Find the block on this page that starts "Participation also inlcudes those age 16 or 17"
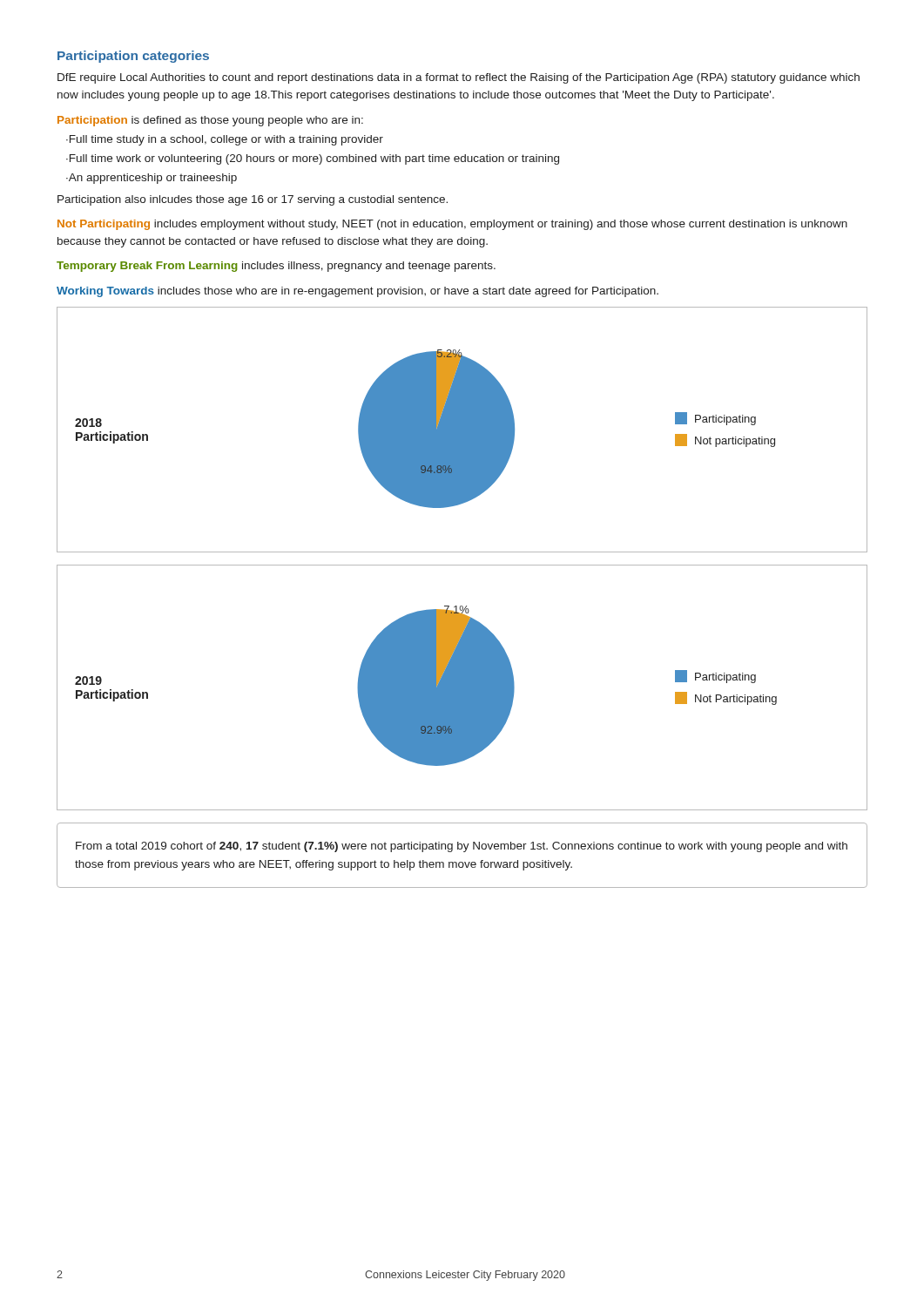The image size is (924, 1307). coord(253,199)
